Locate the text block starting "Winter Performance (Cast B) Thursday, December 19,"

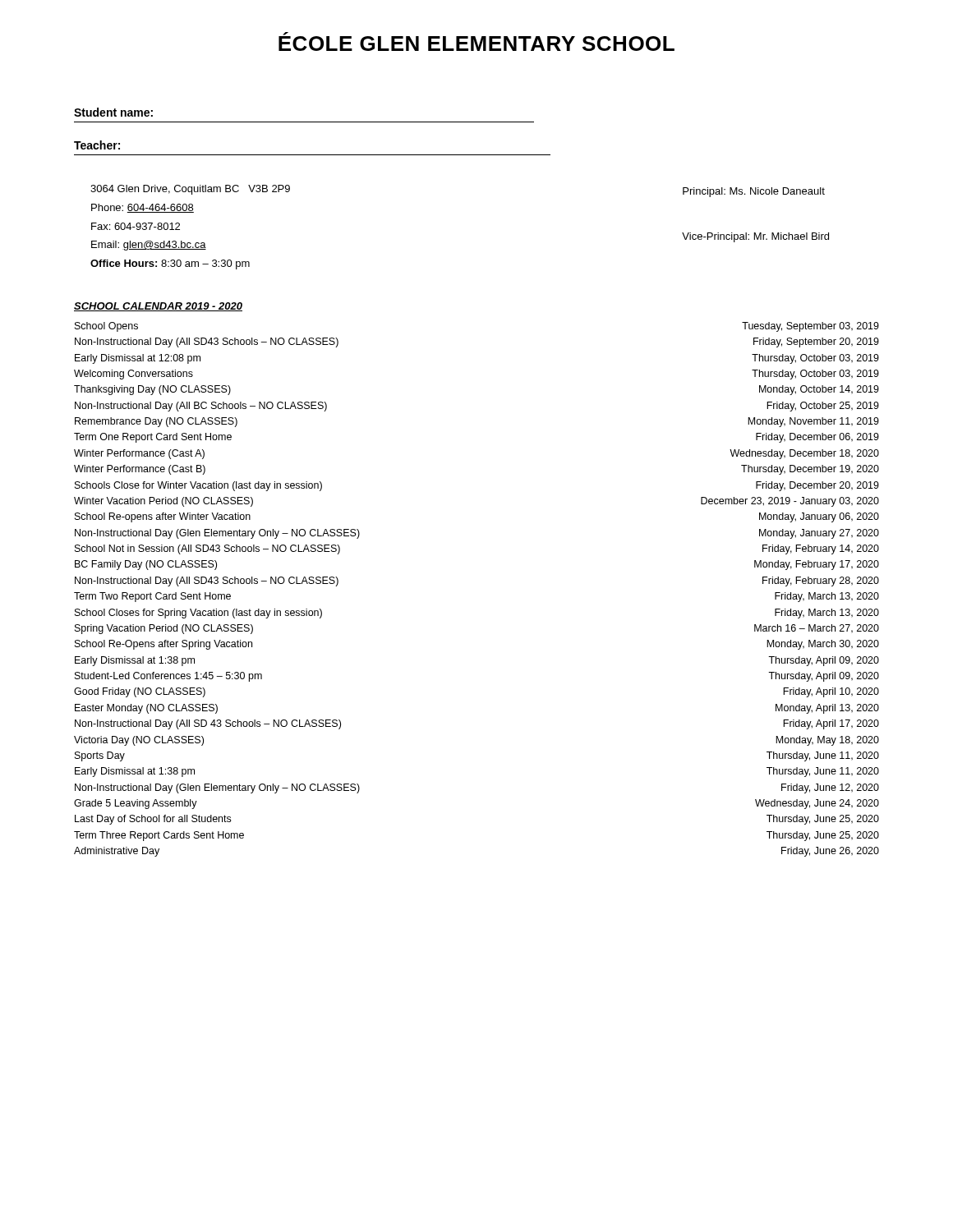point(139,469)
